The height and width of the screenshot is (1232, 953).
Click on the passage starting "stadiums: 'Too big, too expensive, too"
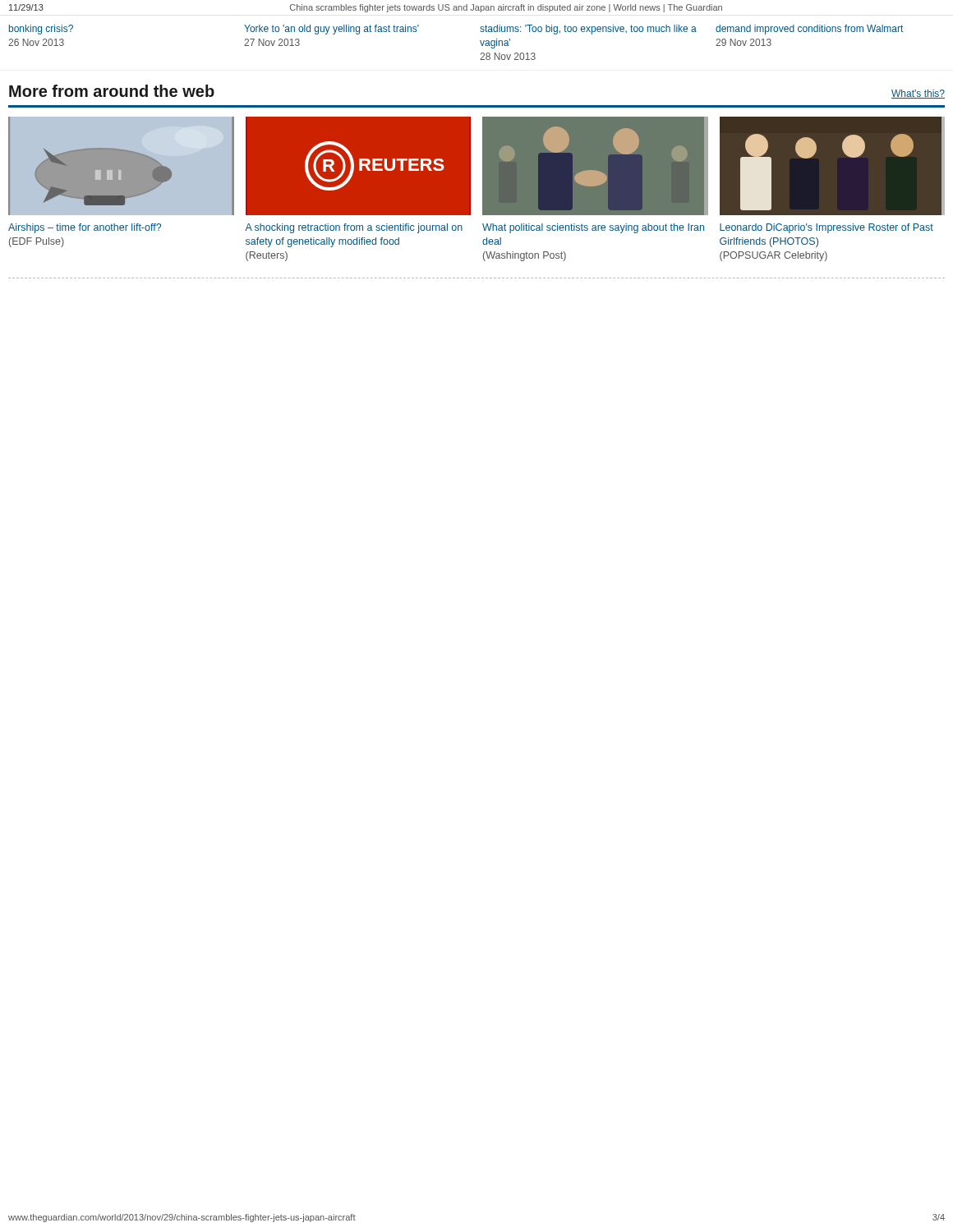(x=588, y=43)
